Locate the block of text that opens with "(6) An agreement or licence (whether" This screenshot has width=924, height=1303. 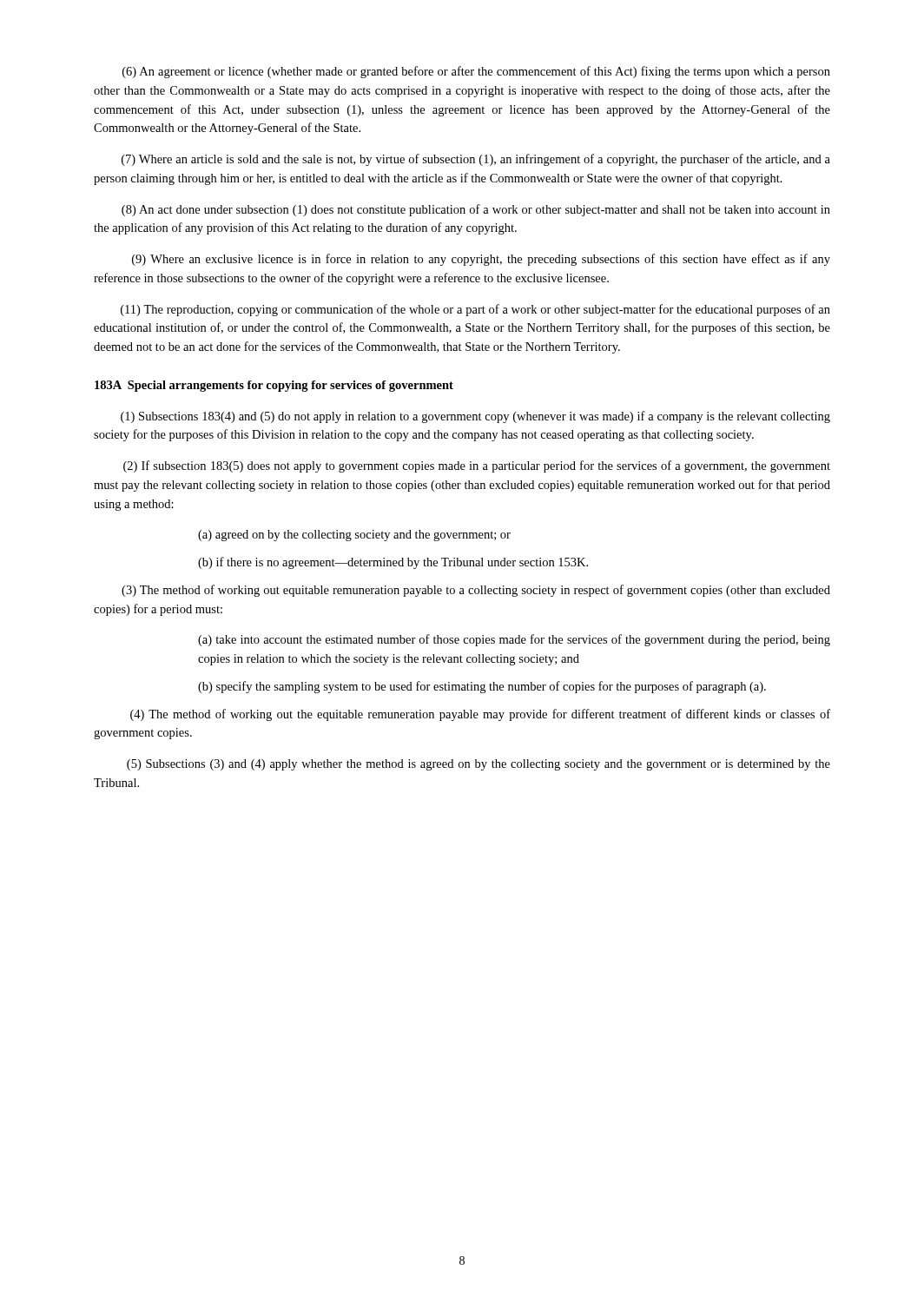(x=462, y=100)
